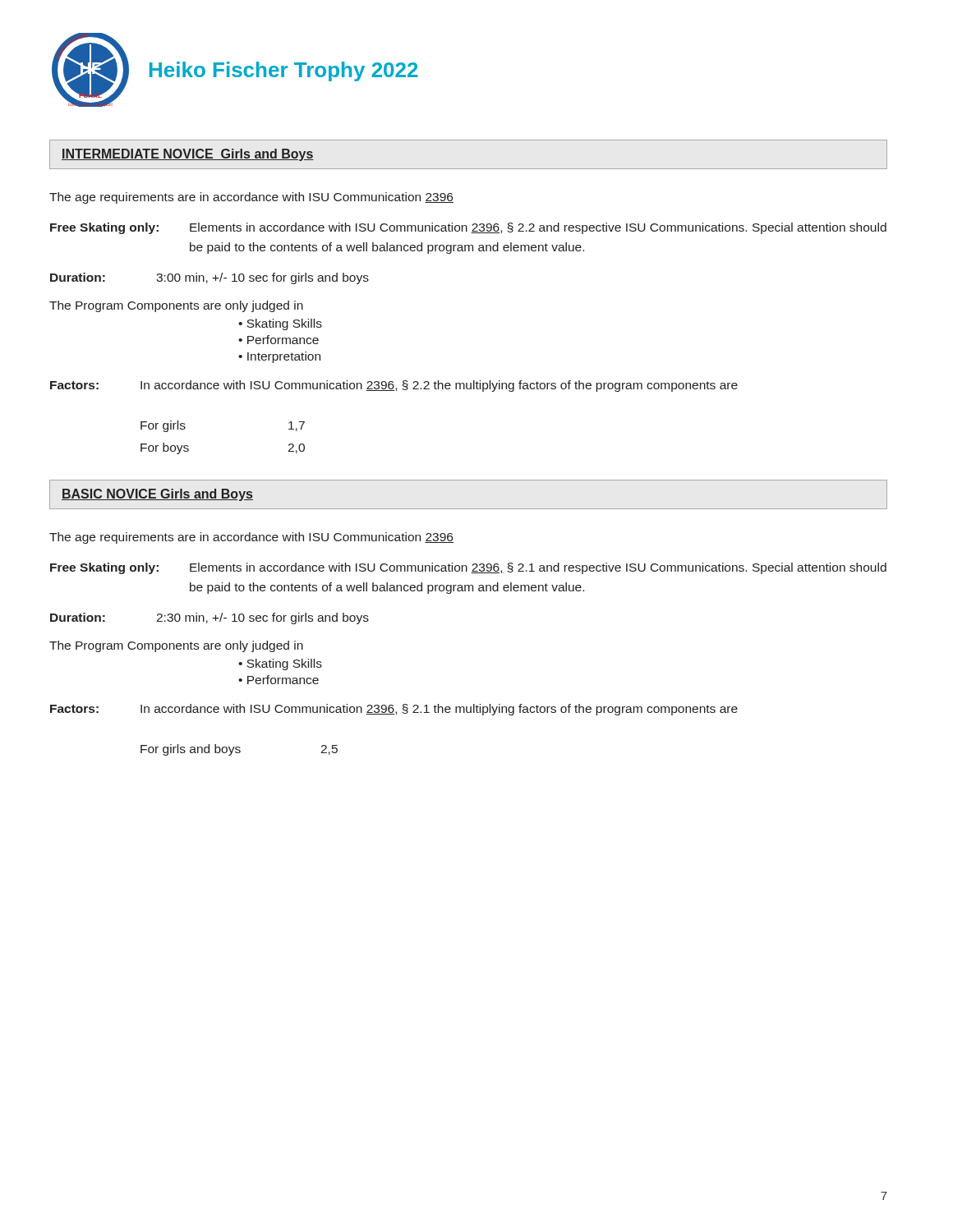Where does it say "• Interpretation"?
The width and height of the screenshot is (953, 1232).
(280, 356)
